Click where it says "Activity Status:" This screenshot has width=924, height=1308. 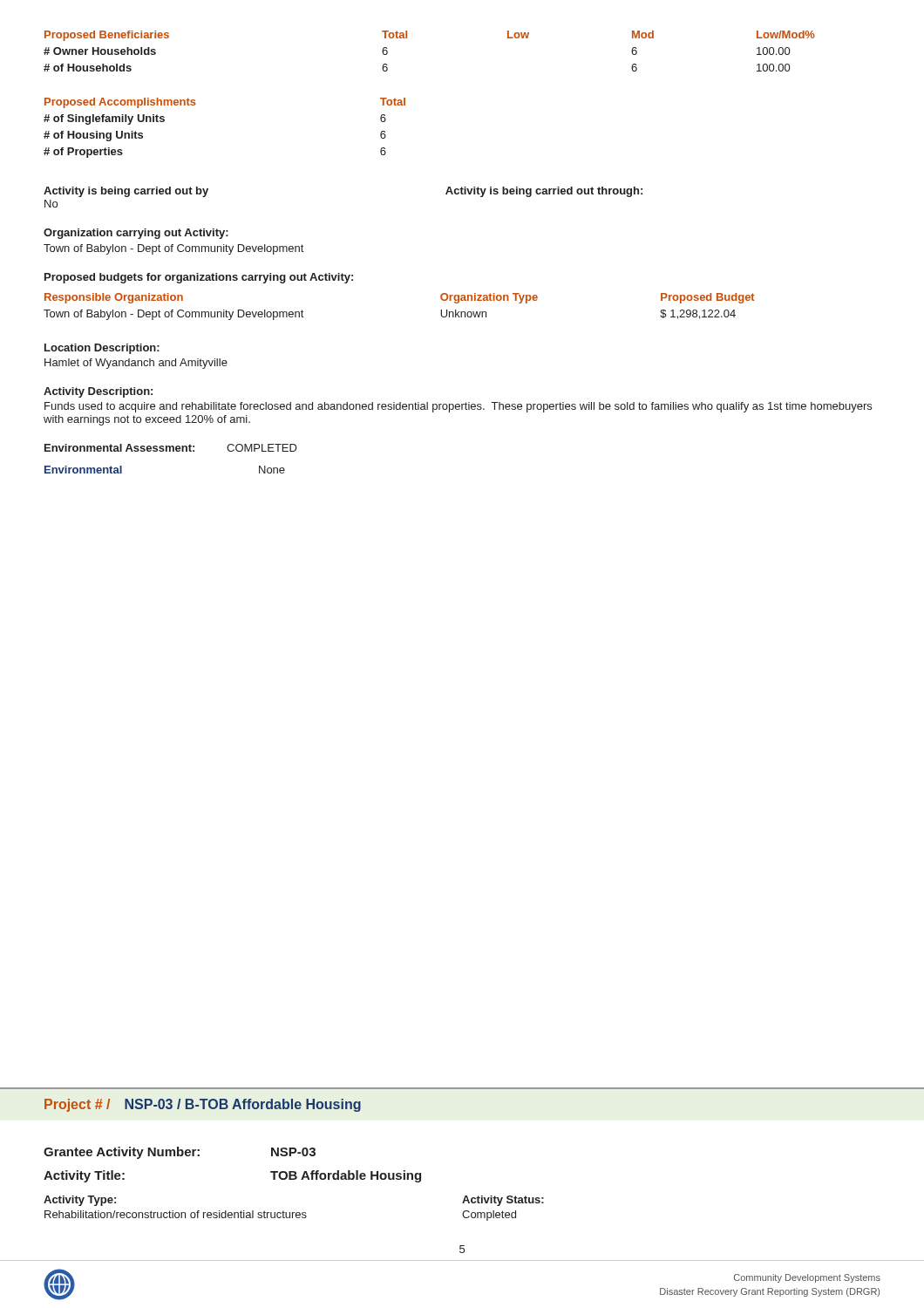click(x=503, y=1199)
